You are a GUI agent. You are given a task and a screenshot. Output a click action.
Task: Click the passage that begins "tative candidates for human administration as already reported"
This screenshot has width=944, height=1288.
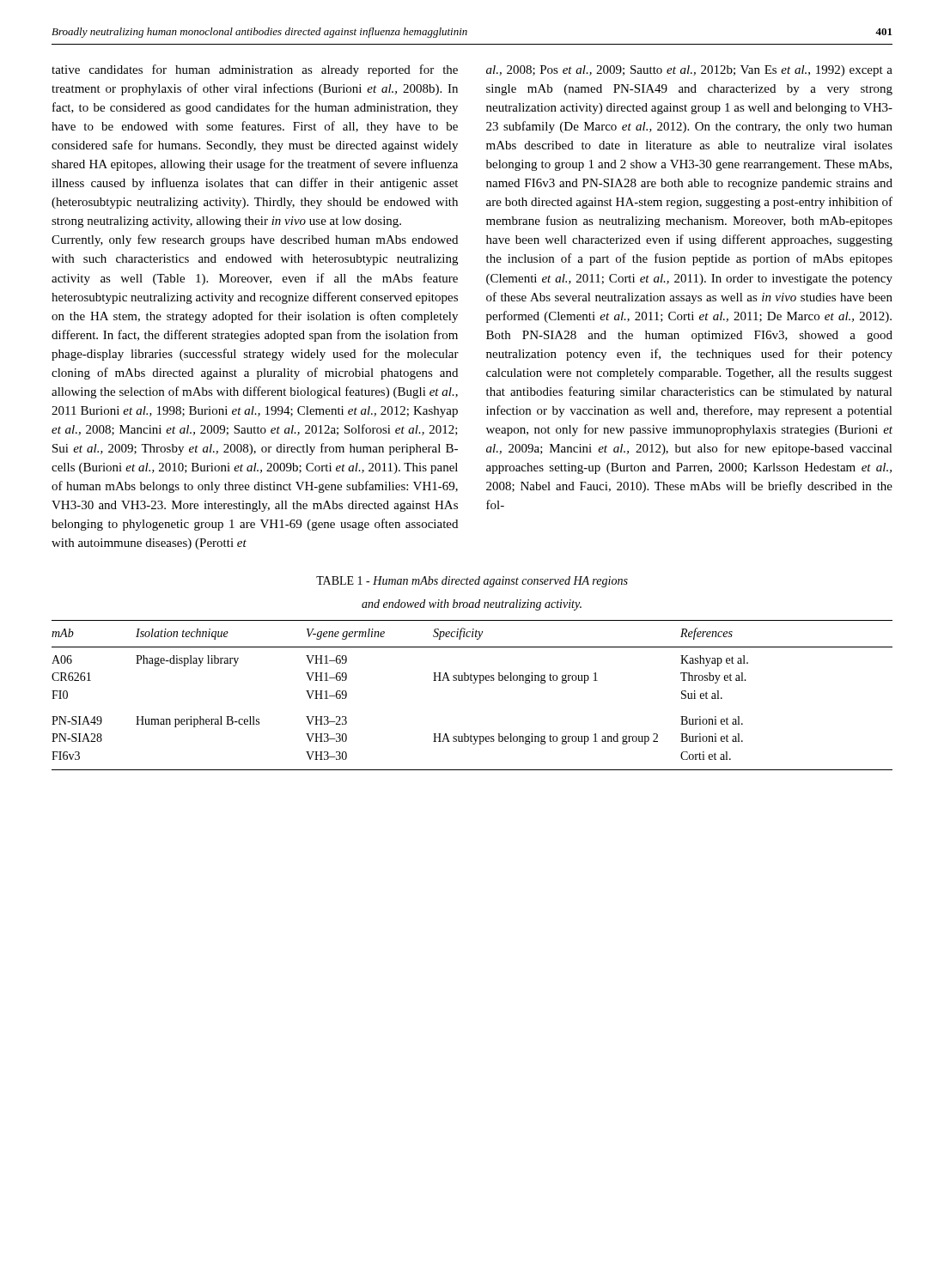click(x=255, y=306)
